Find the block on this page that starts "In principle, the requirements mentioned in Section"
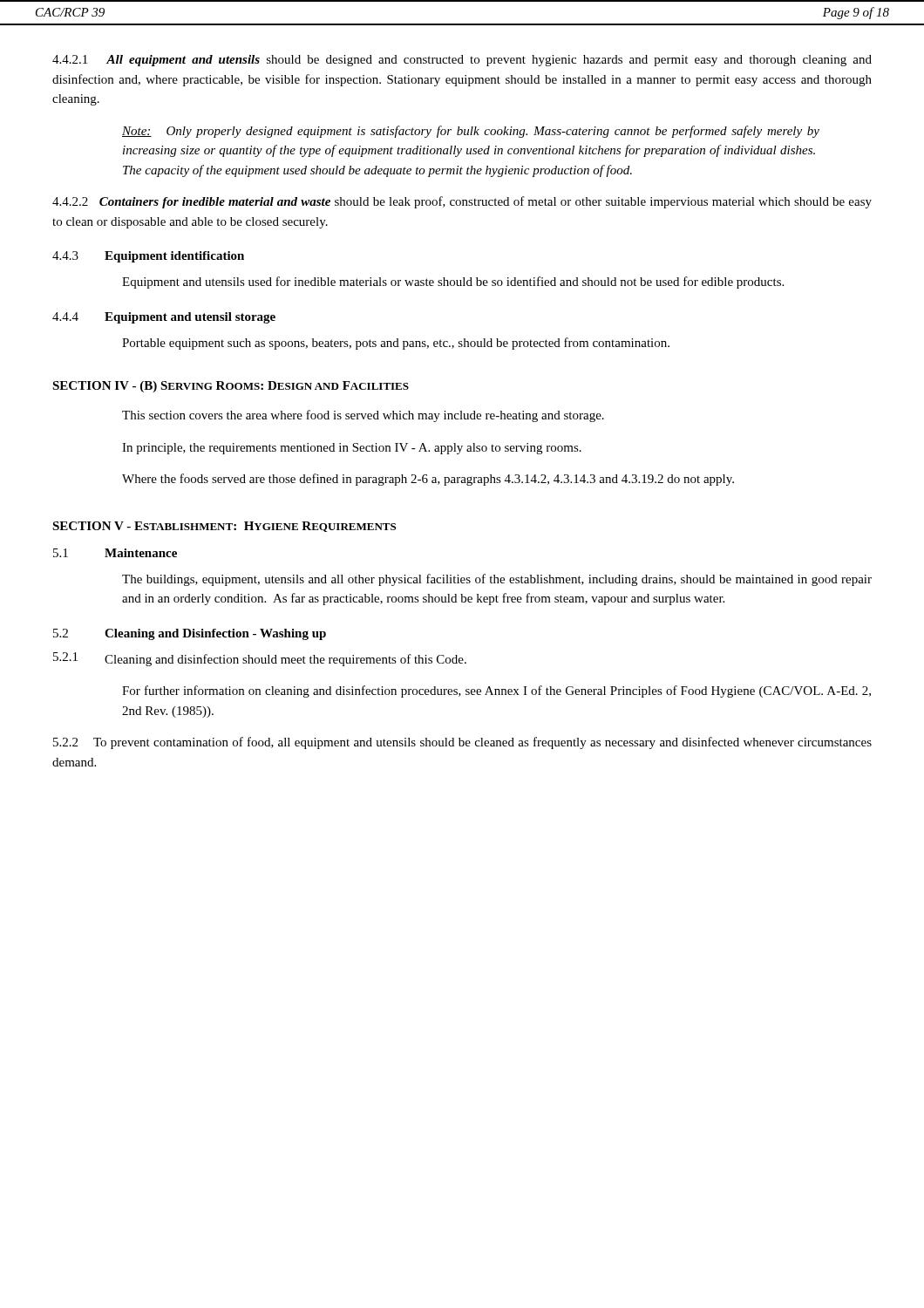The width and height of the screenshot is (924, 1308). pos(352,447)
